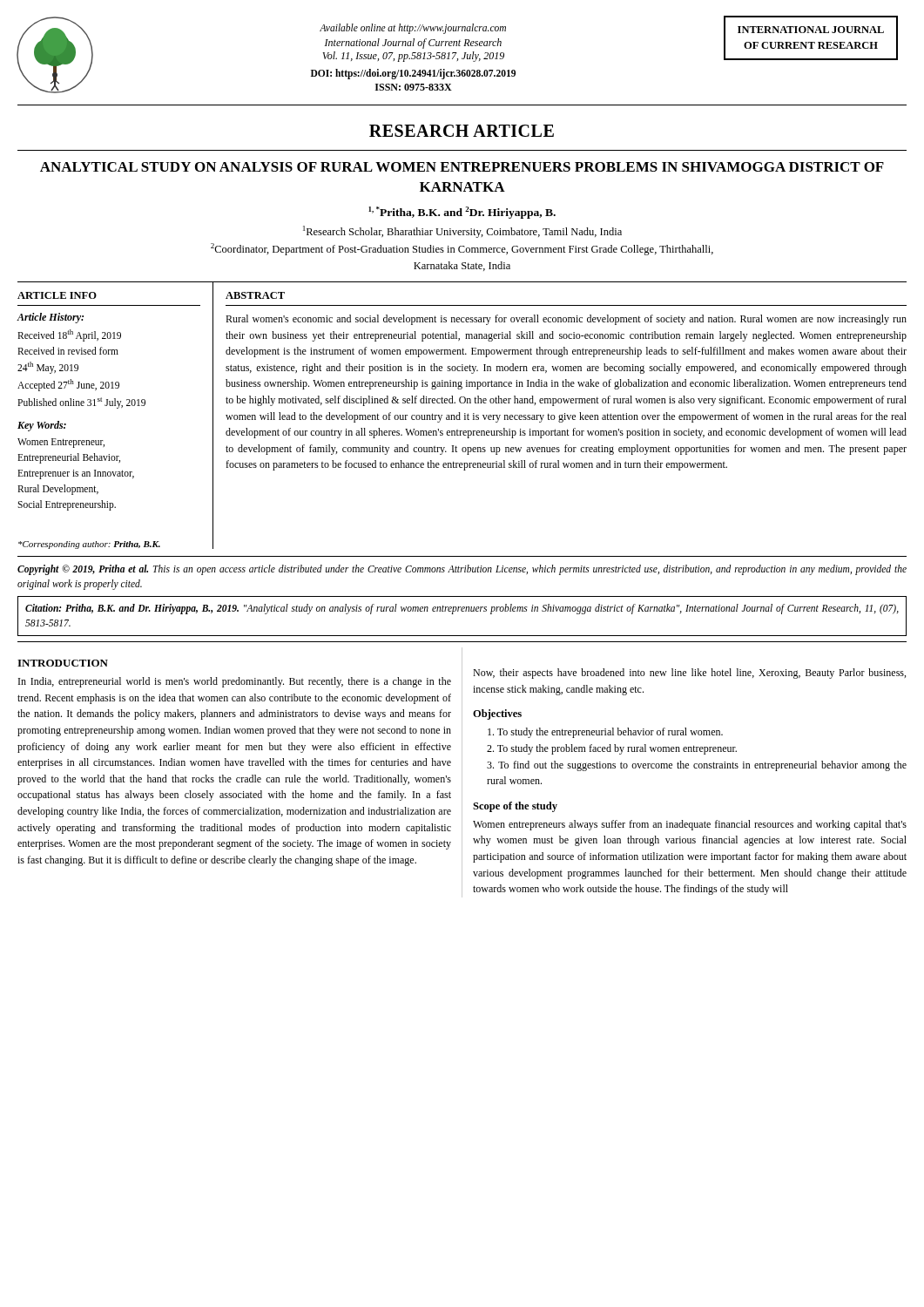The height and width of the screenshot is (1307, 924).
Task: Locate the text with the text "DOI: https://doi.org/10.24941/ijcr.36028.07.2019"
Action: tap(413, 73)
